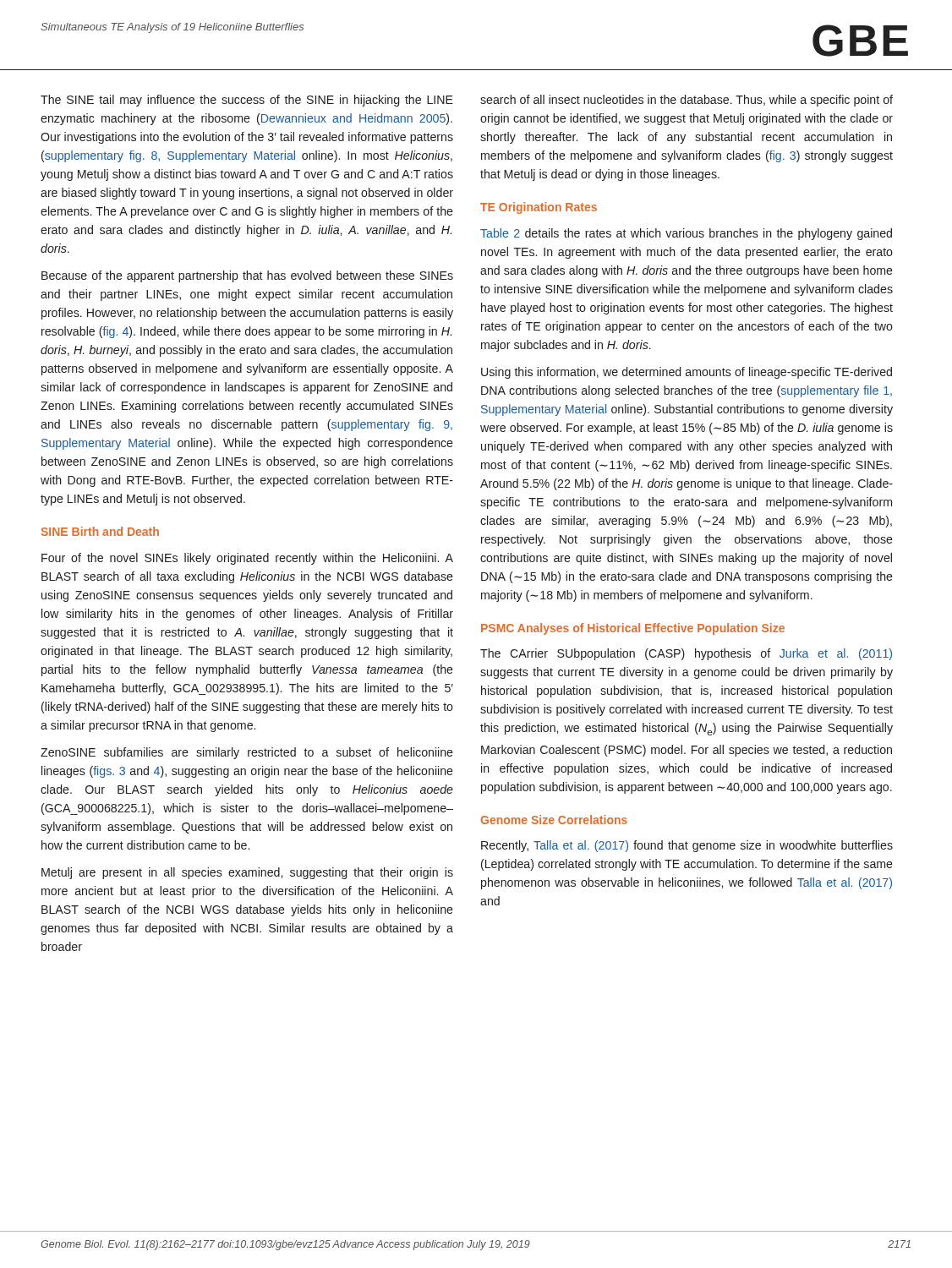The width and height of the screenshot is (952, 1268).
Task: Navigate to the block starting "ZenoSINE subfamilies are similarly"
Action: pyautogui.click(x=247, y=799)
